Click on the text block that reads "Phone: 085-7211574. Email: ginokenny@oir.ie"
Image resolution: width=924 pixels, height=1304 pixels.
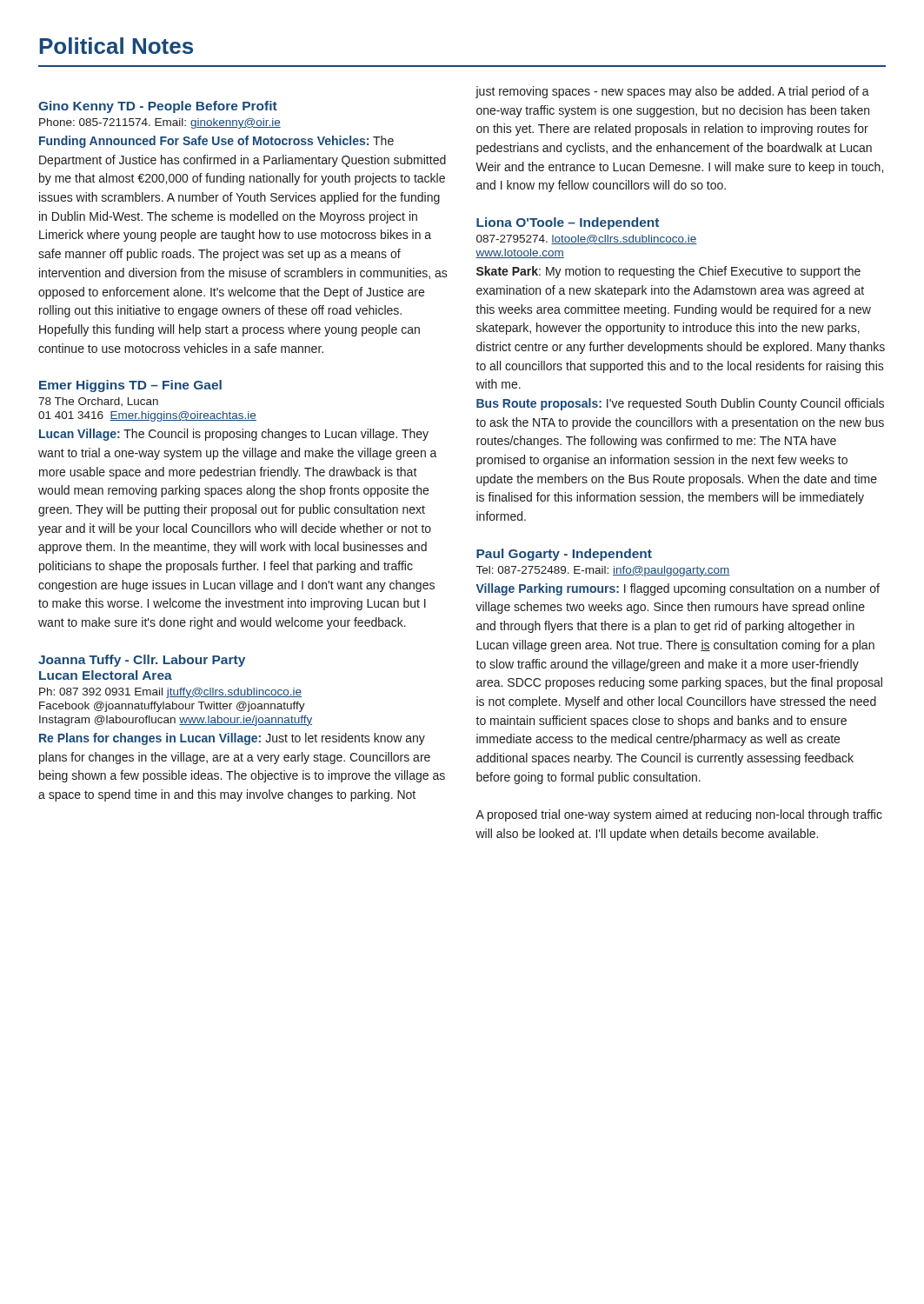pyautogui.click(x=243, y=237)
